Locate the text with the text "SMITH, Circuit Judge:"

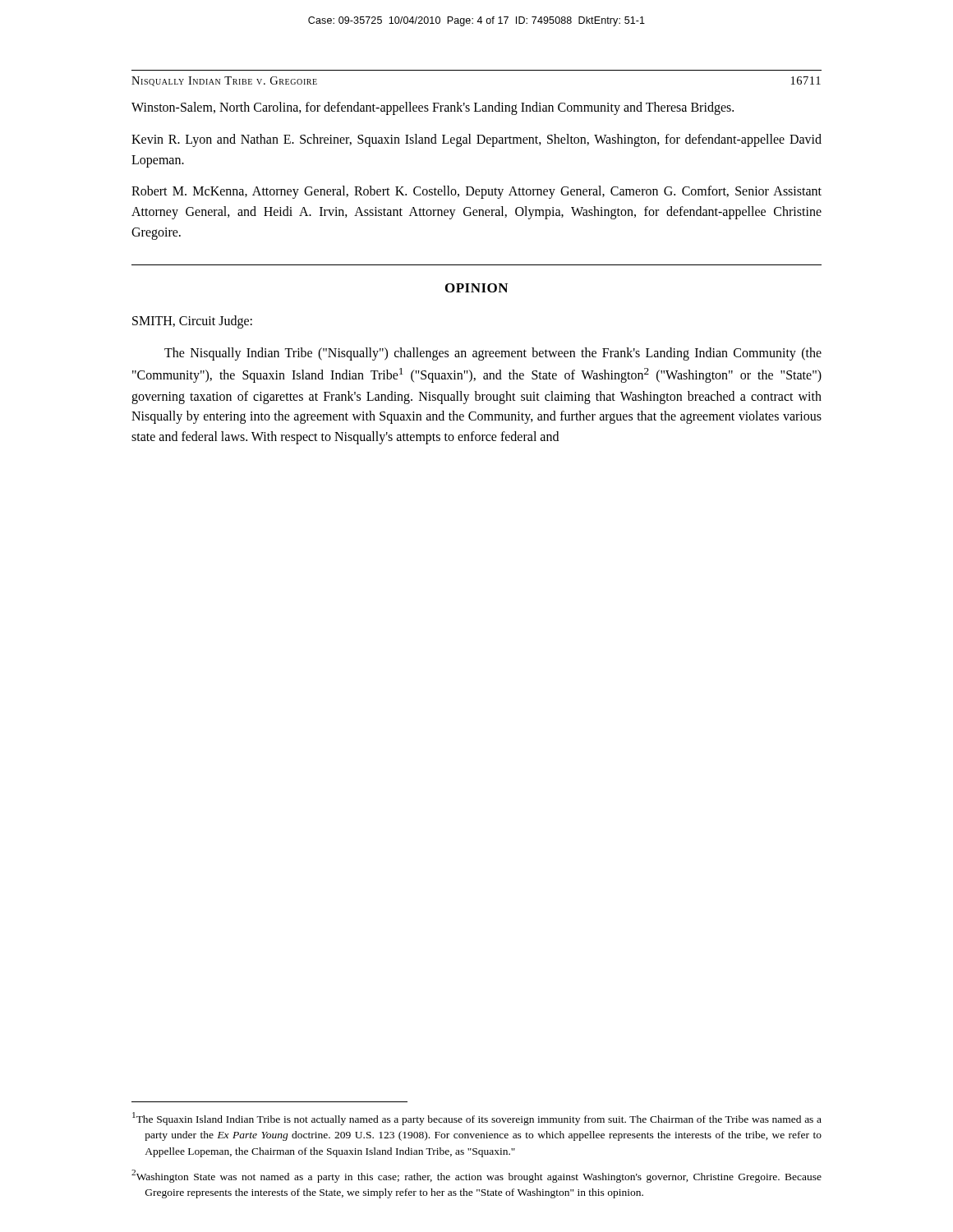(192, 321)
